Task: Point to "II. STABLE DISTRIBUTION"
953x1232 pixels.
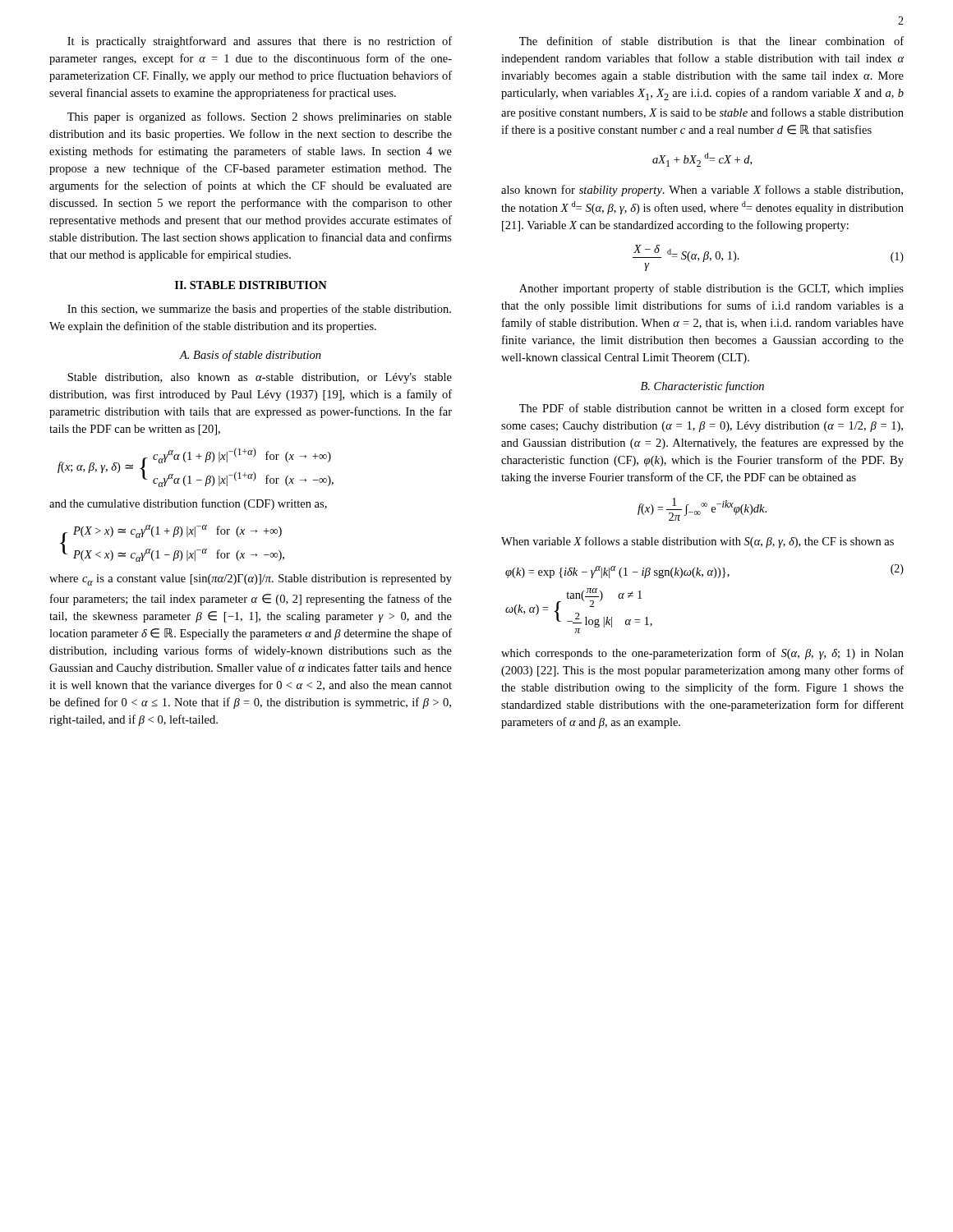Action: (251, 285)
